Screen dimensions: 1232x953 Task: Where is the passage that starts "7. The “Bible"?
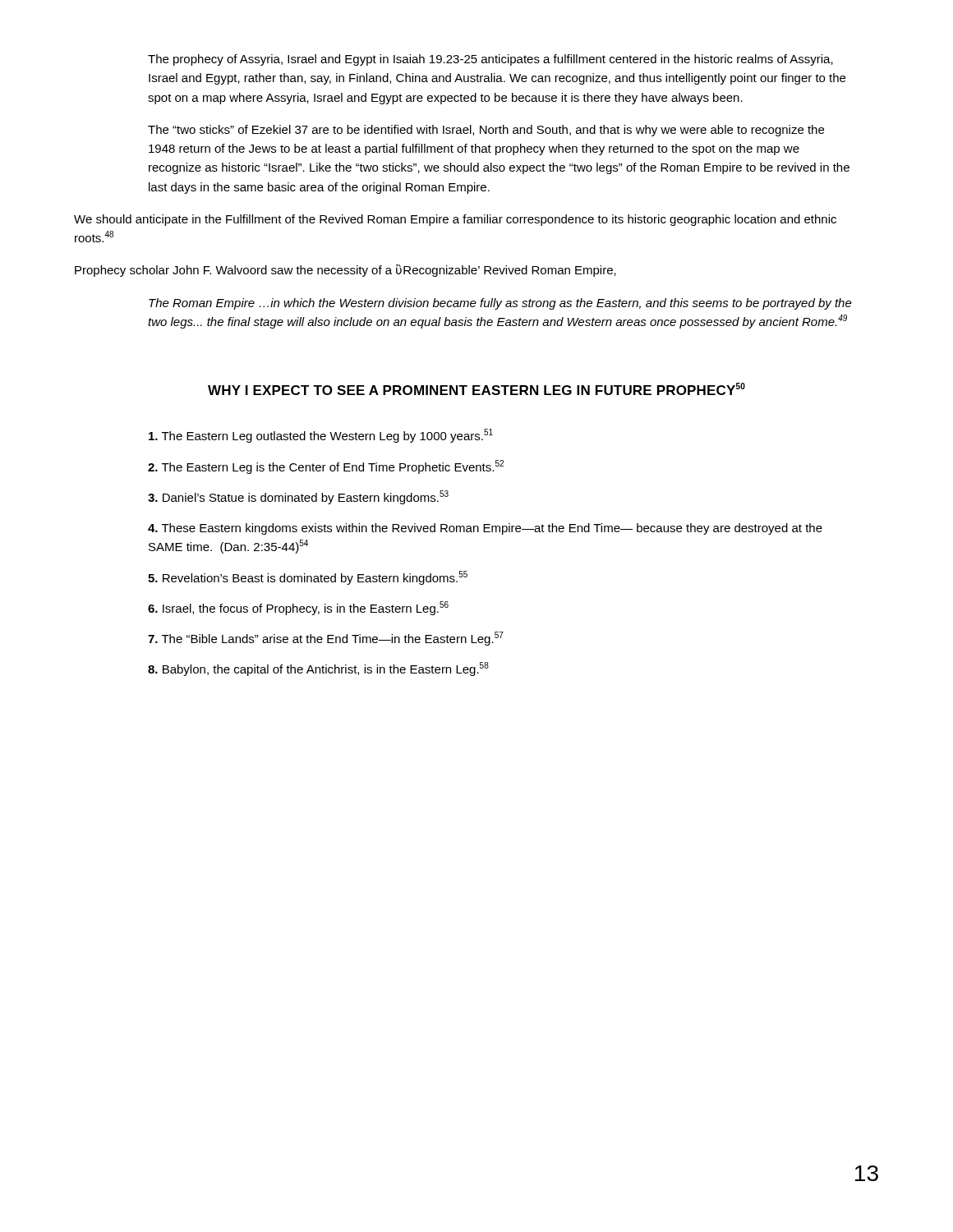pos(326,638)
